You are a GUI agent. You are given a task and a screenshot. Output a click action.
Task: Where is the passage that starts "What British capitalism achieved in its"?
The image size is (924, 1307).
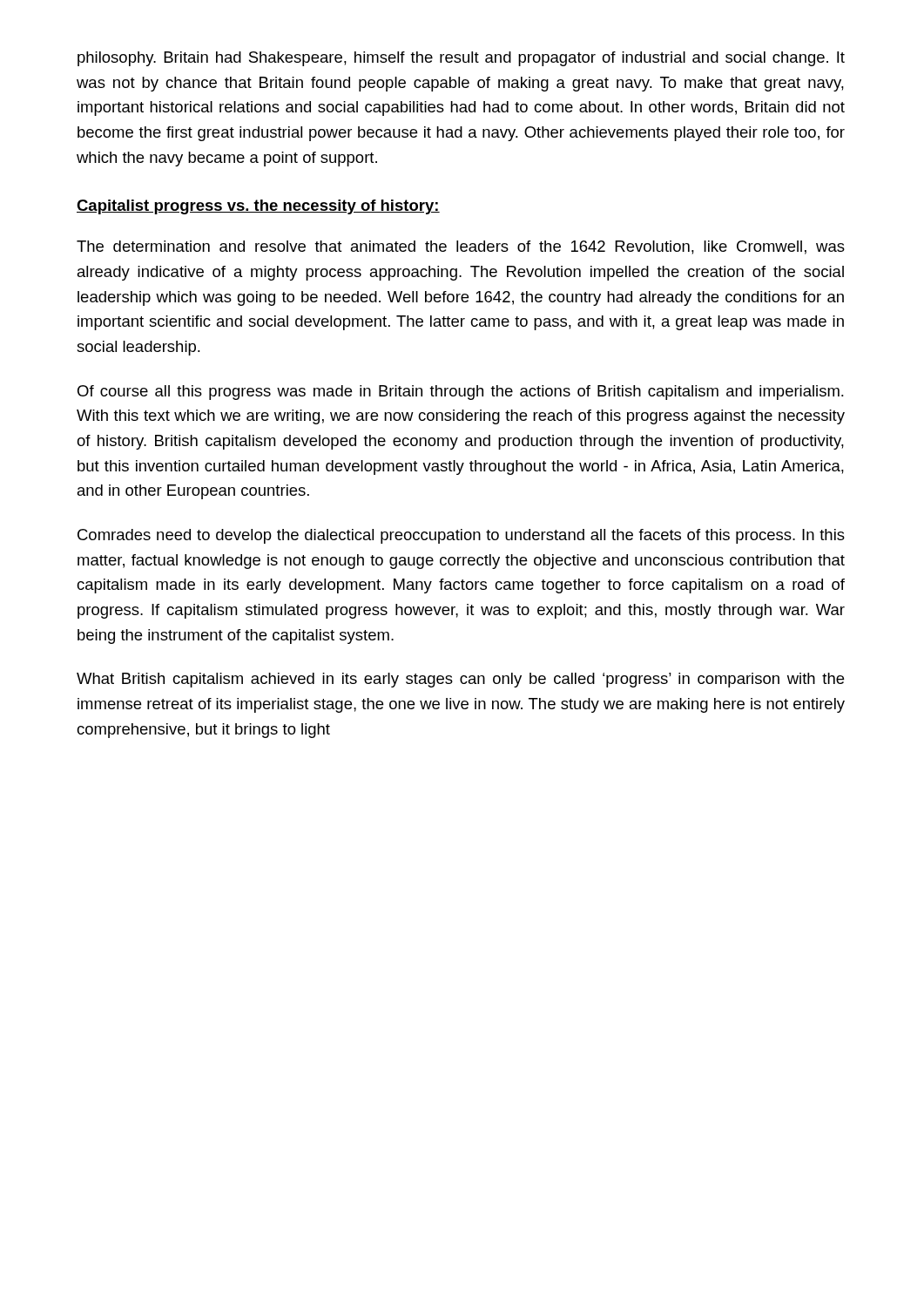pyautogui.click(x=461, y=704)
